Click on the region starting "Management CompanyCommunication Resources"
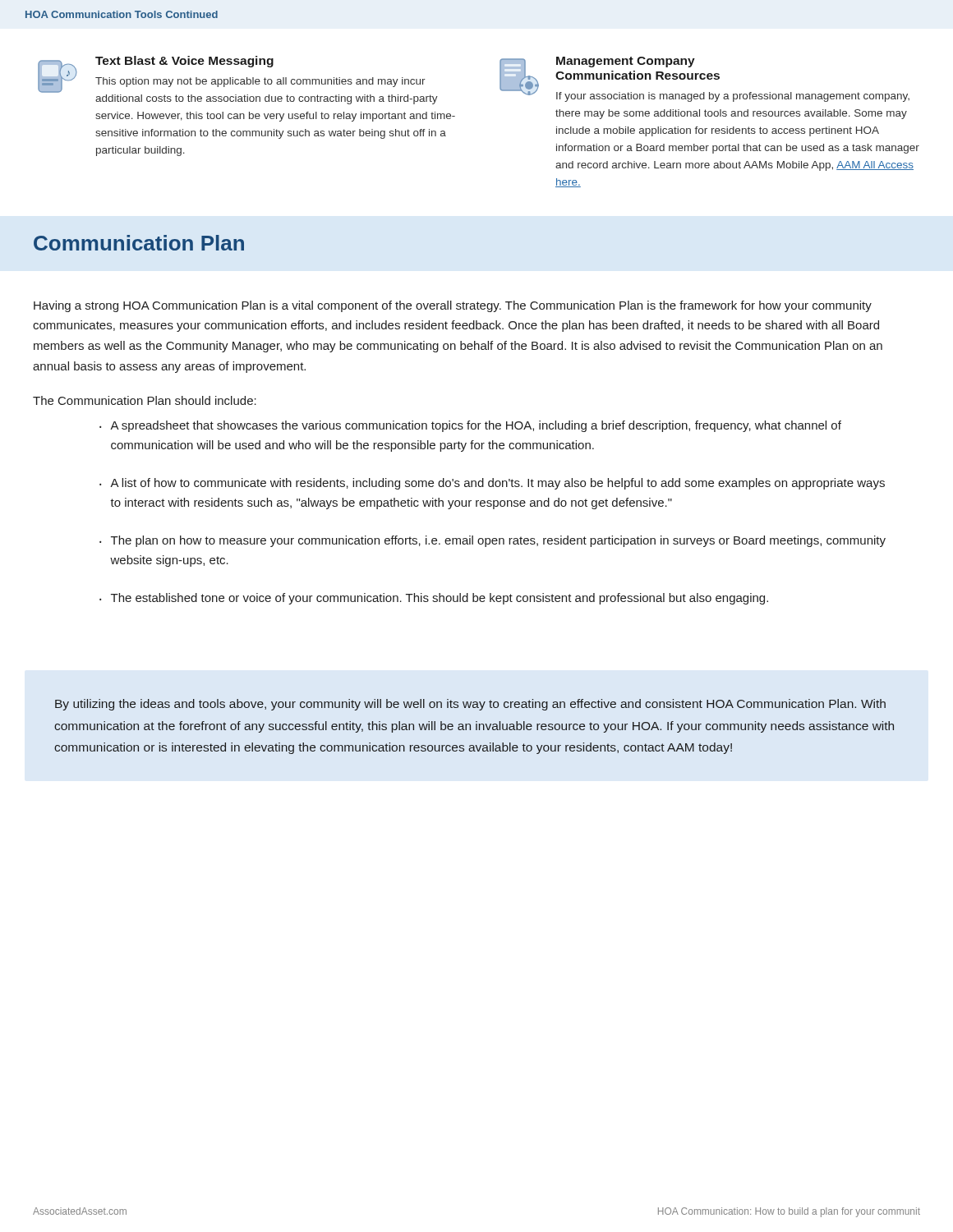This screenshot has height=1232, width=953. click(x=638, y=68)
